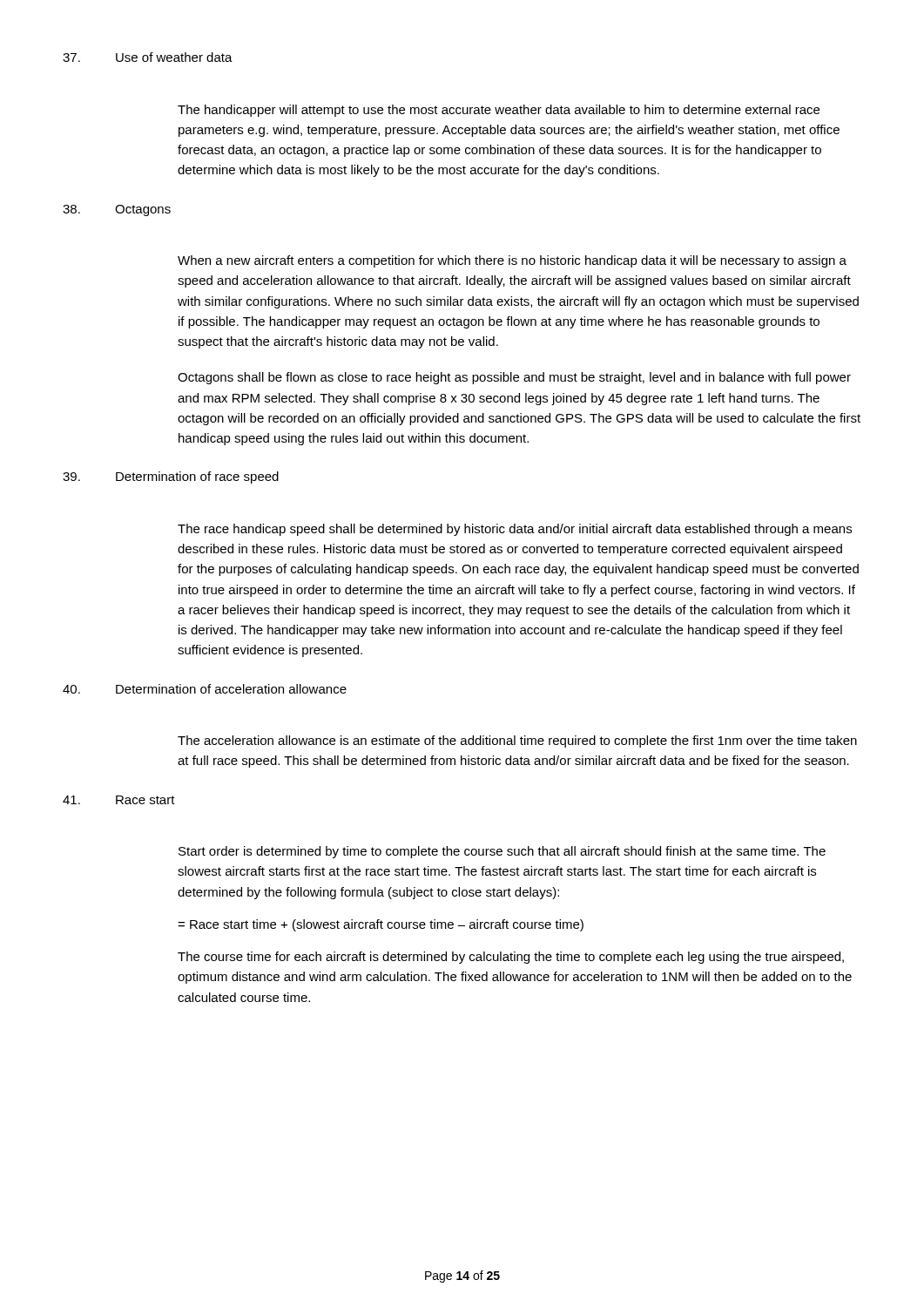Click on the text block that says "Octagons shall be flown as close"
Image resolution: width=924 pixels, height=1307 pixels.
click(x=519, y=408)
